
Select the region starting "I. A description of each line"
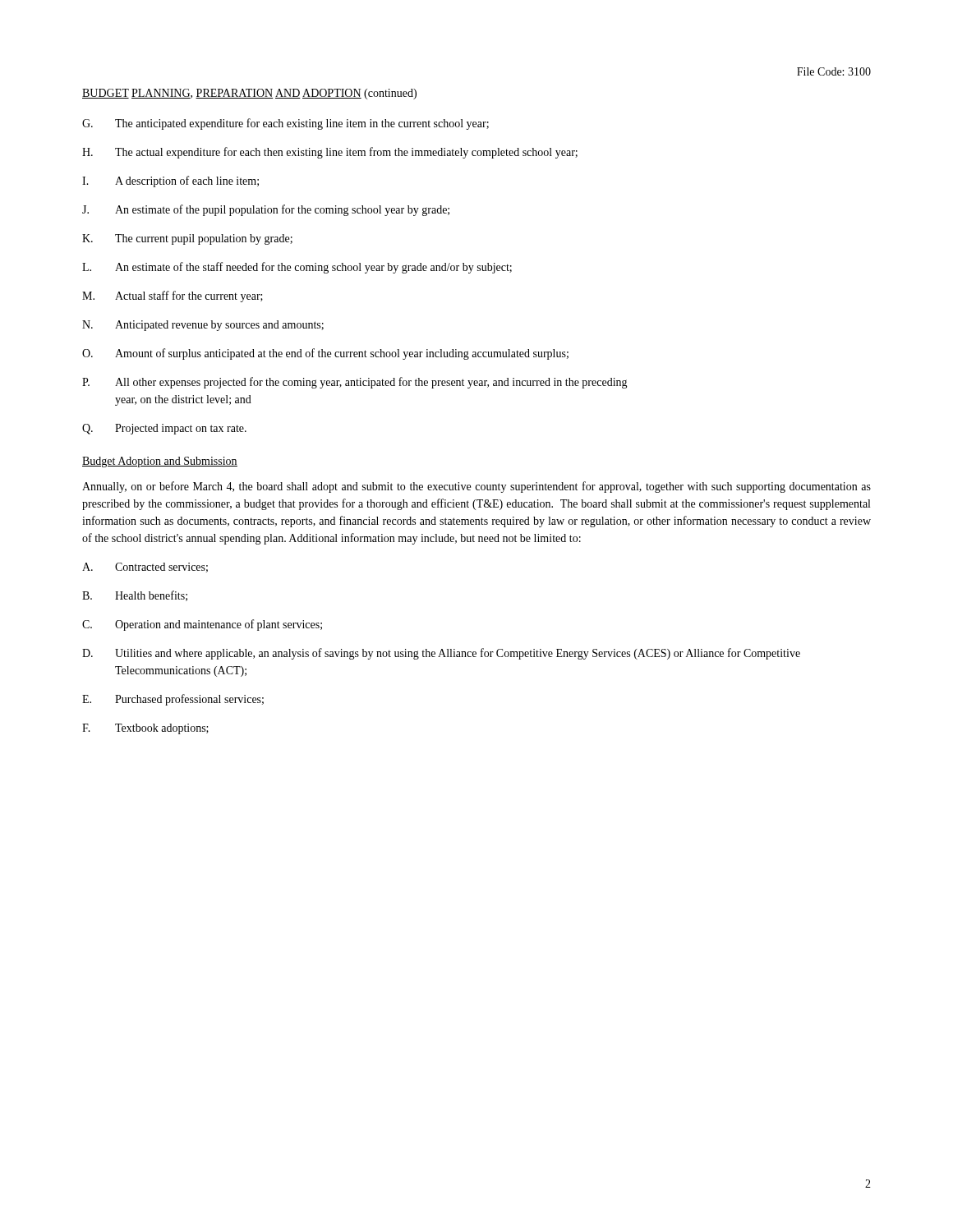coord(171,181)
